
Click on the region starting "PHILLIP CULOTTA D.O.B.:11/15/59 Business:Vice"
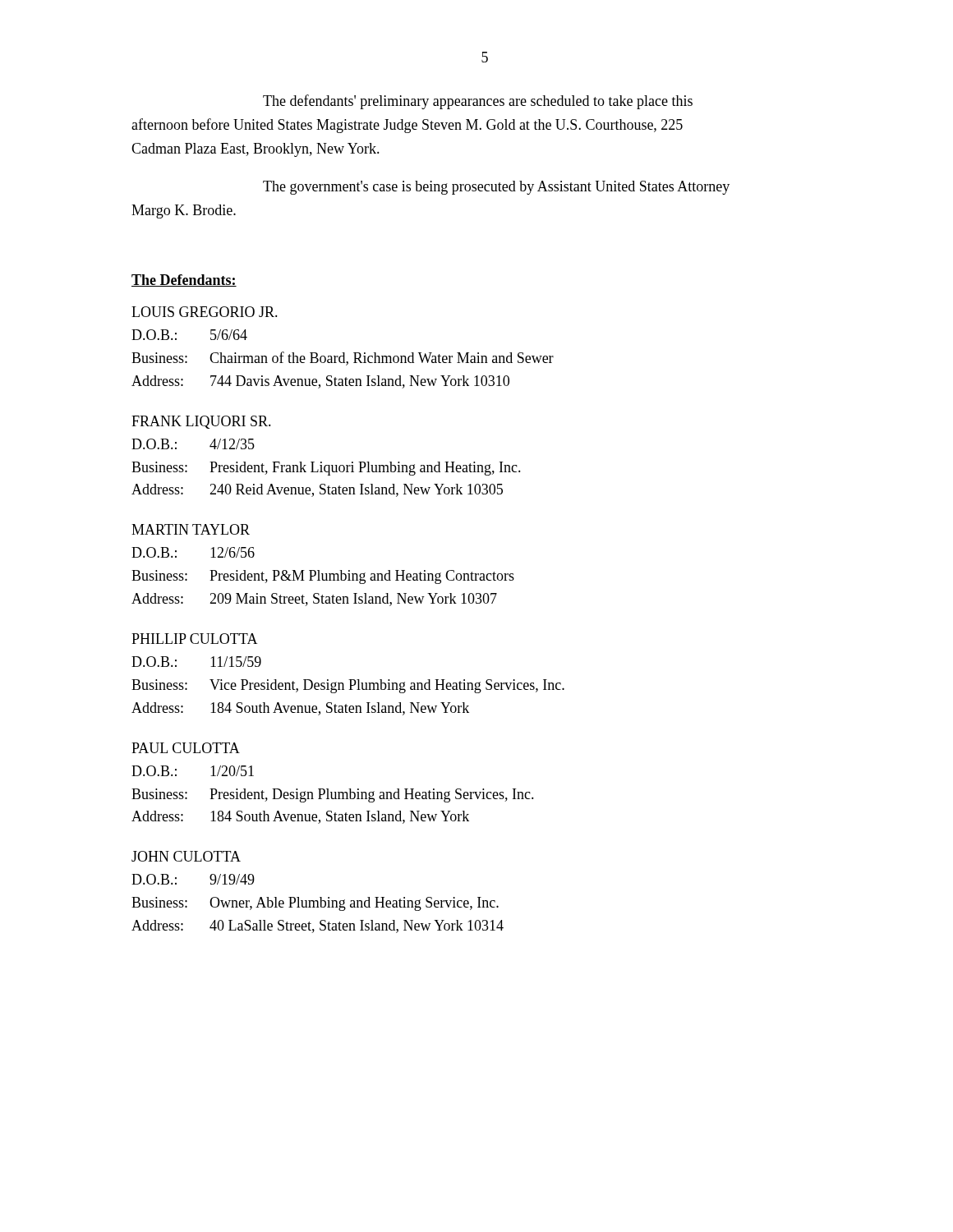pos(485,675)
